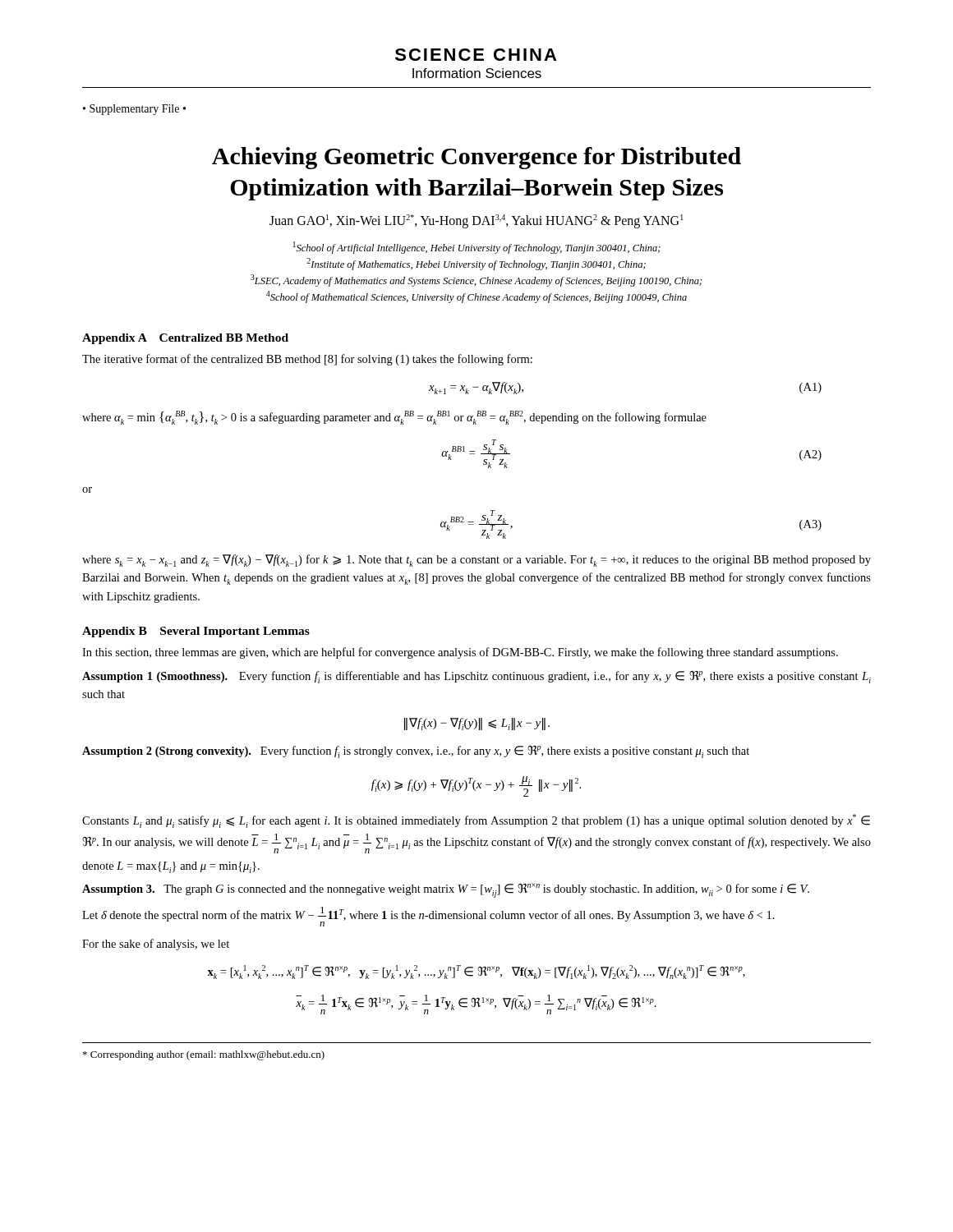
Task: Click on the text block starting "fi(x) ⩾ fi(y) + ∇fi(y)T(x − y) +"
Action: pos(476,786)
